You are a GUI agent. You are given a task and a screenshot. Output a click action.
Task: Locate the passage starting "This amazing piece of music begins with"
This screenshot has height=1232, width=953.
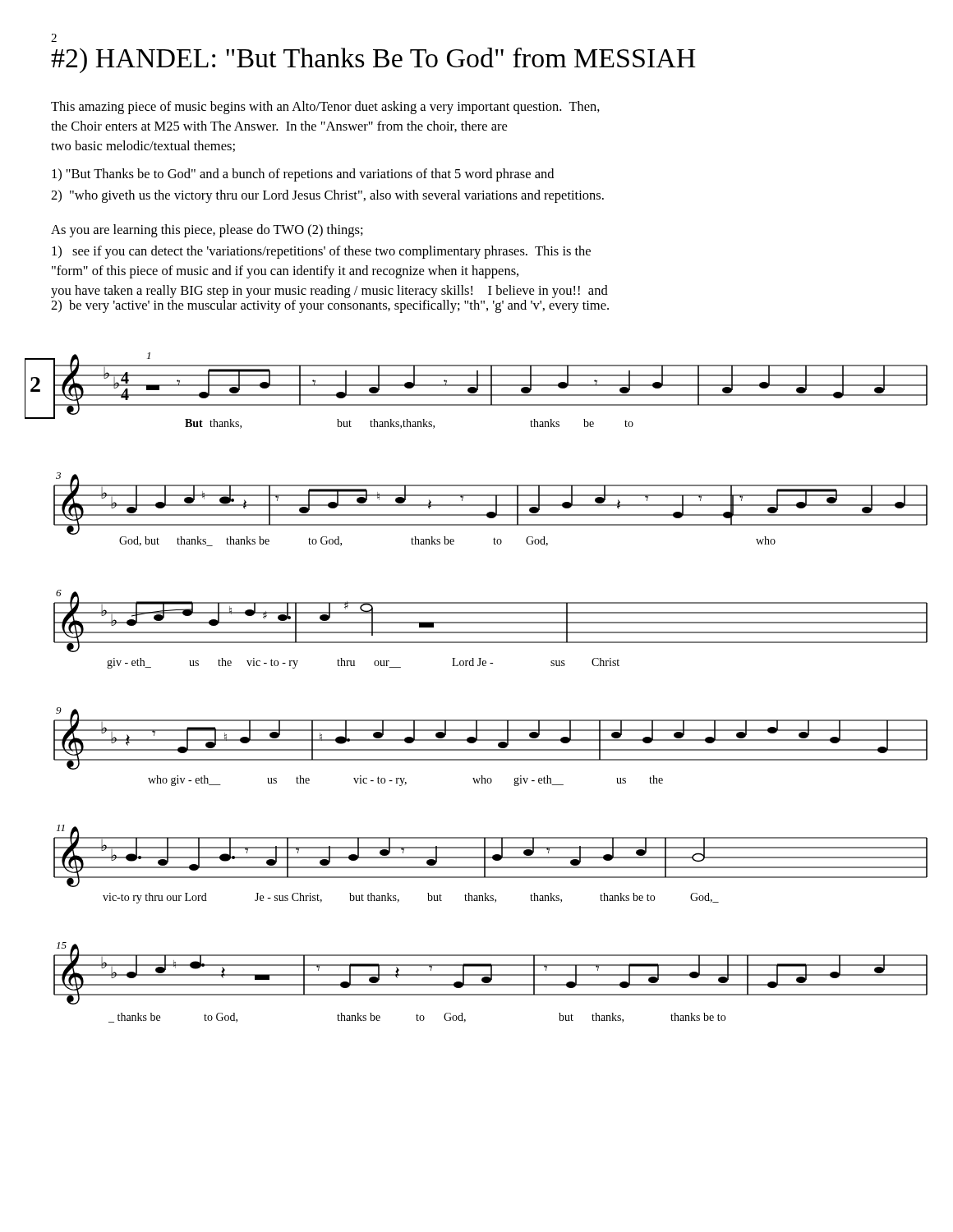point(325,126)
